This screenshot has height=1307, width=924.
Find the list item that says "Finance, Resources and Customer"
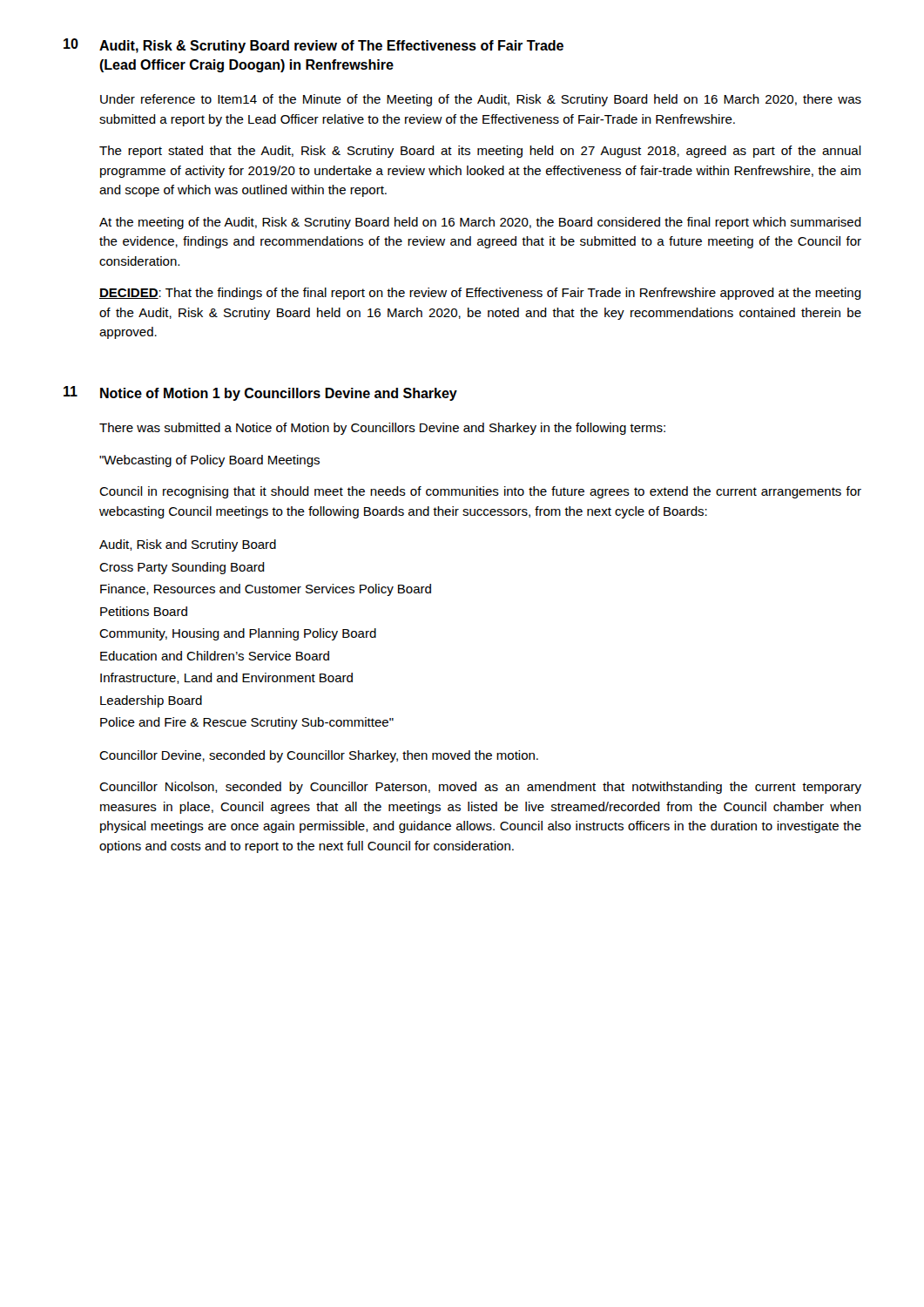pyautogui.click(x=266, y=589)
